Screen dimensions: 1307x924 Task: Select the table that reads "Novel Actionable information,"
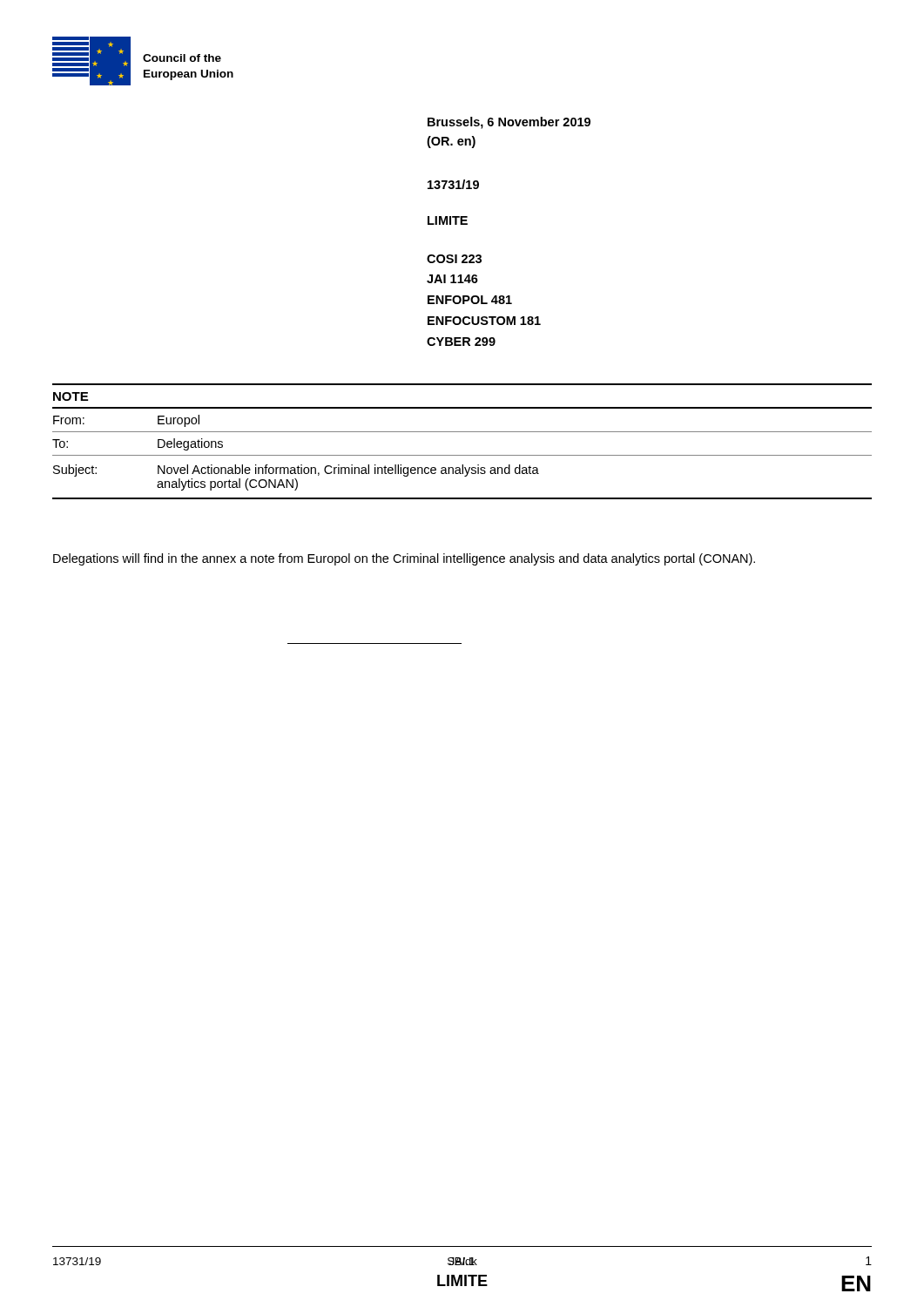tap(462, 441)
